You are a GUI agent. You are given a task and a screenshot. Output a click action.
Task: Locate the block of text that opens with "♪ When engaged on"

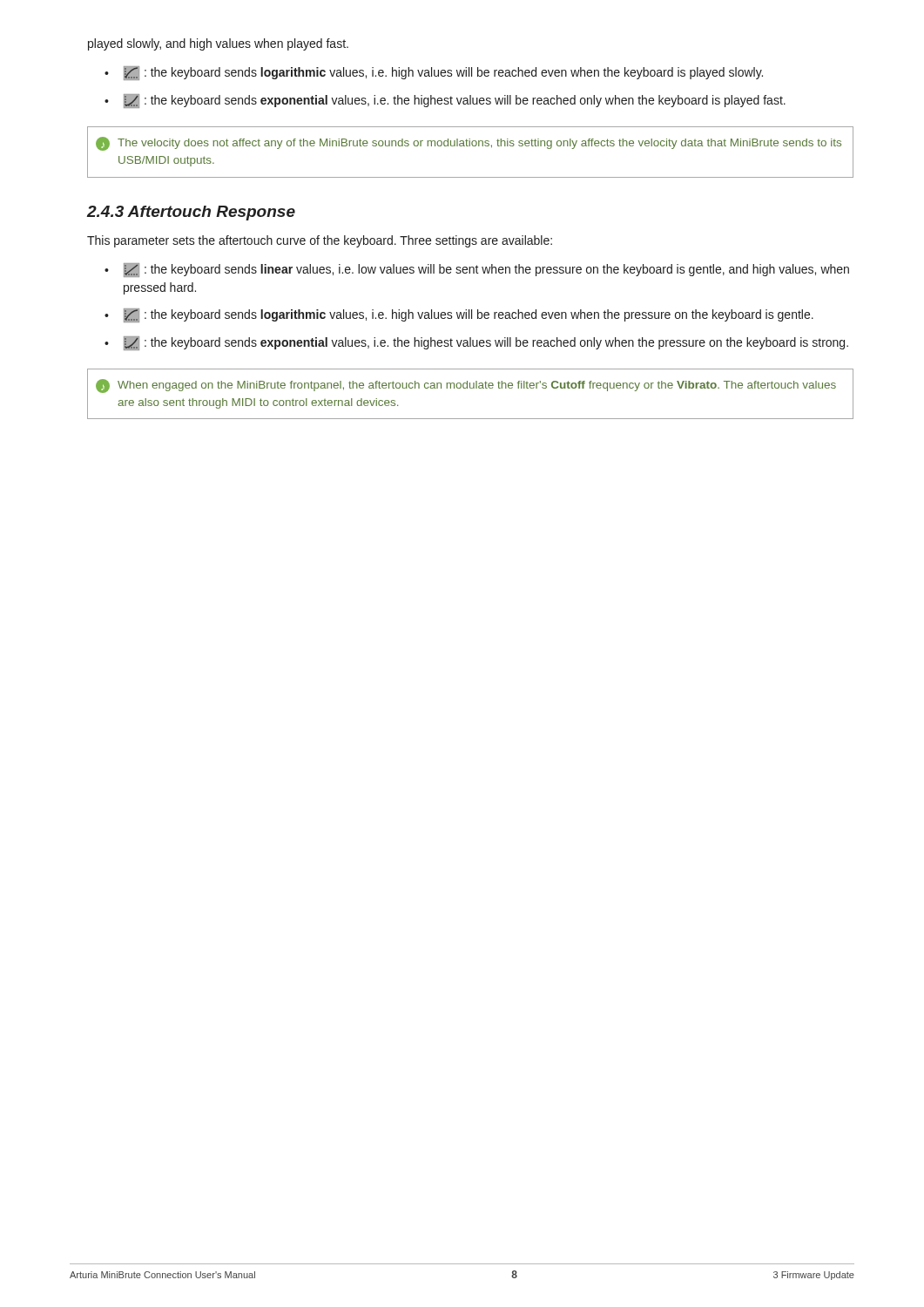tap(469, 394)
